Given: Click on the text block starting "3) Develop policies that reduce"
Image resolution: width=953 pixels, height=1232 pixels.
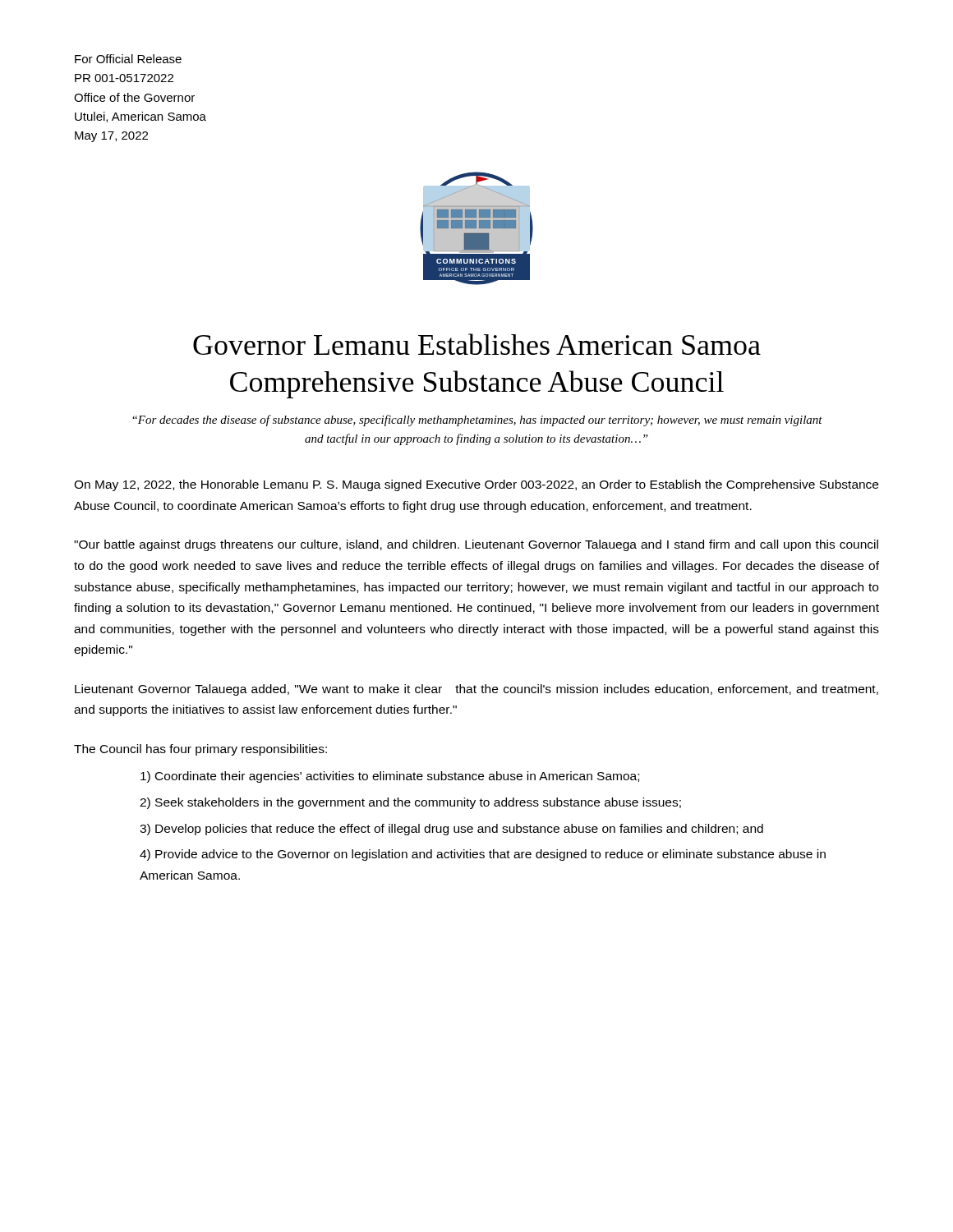Looking at the screenshot, I should point(452,828).
